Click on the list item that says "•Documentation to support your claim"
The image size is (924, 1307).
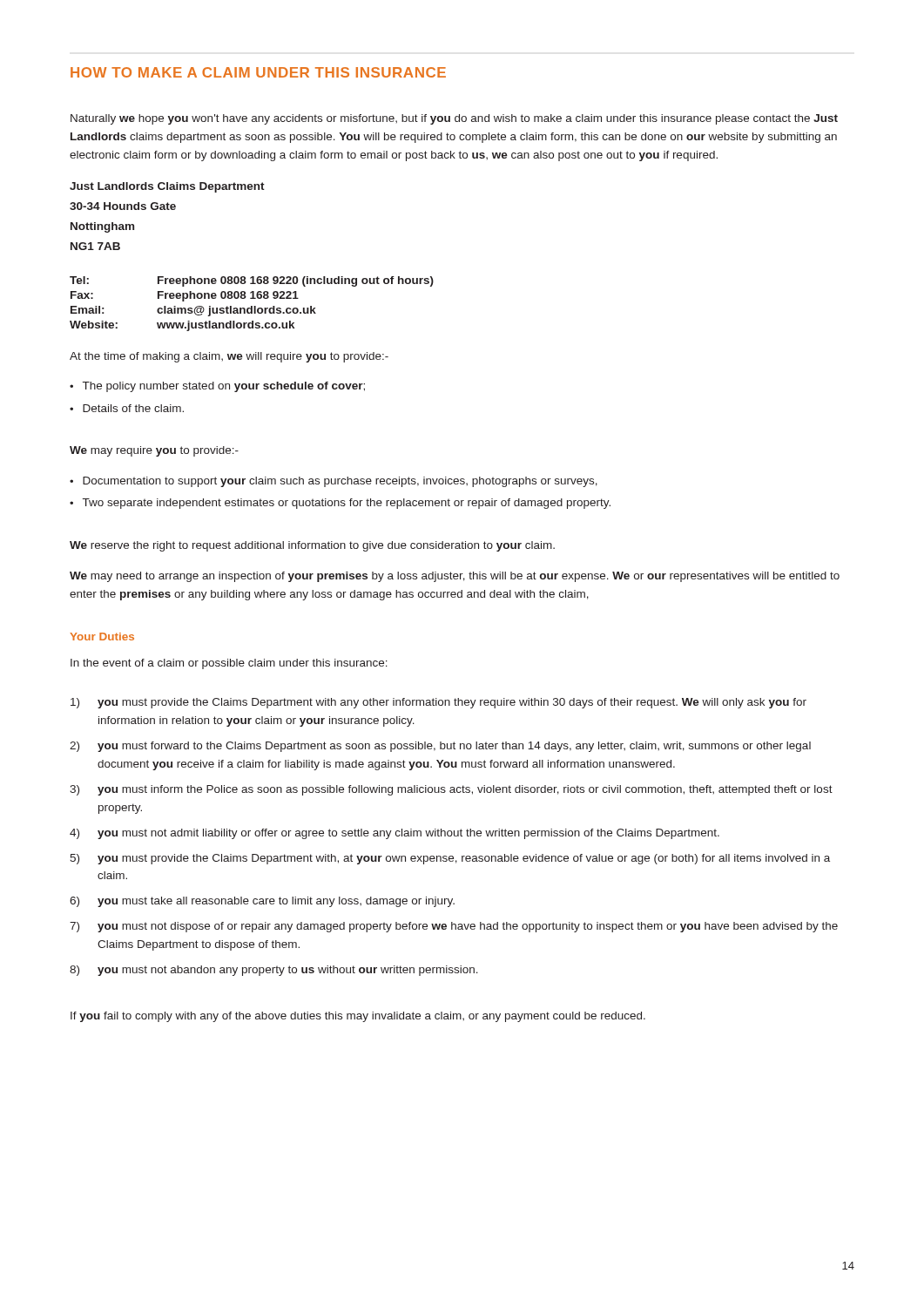pyautogui.click(x=462, y=482)
